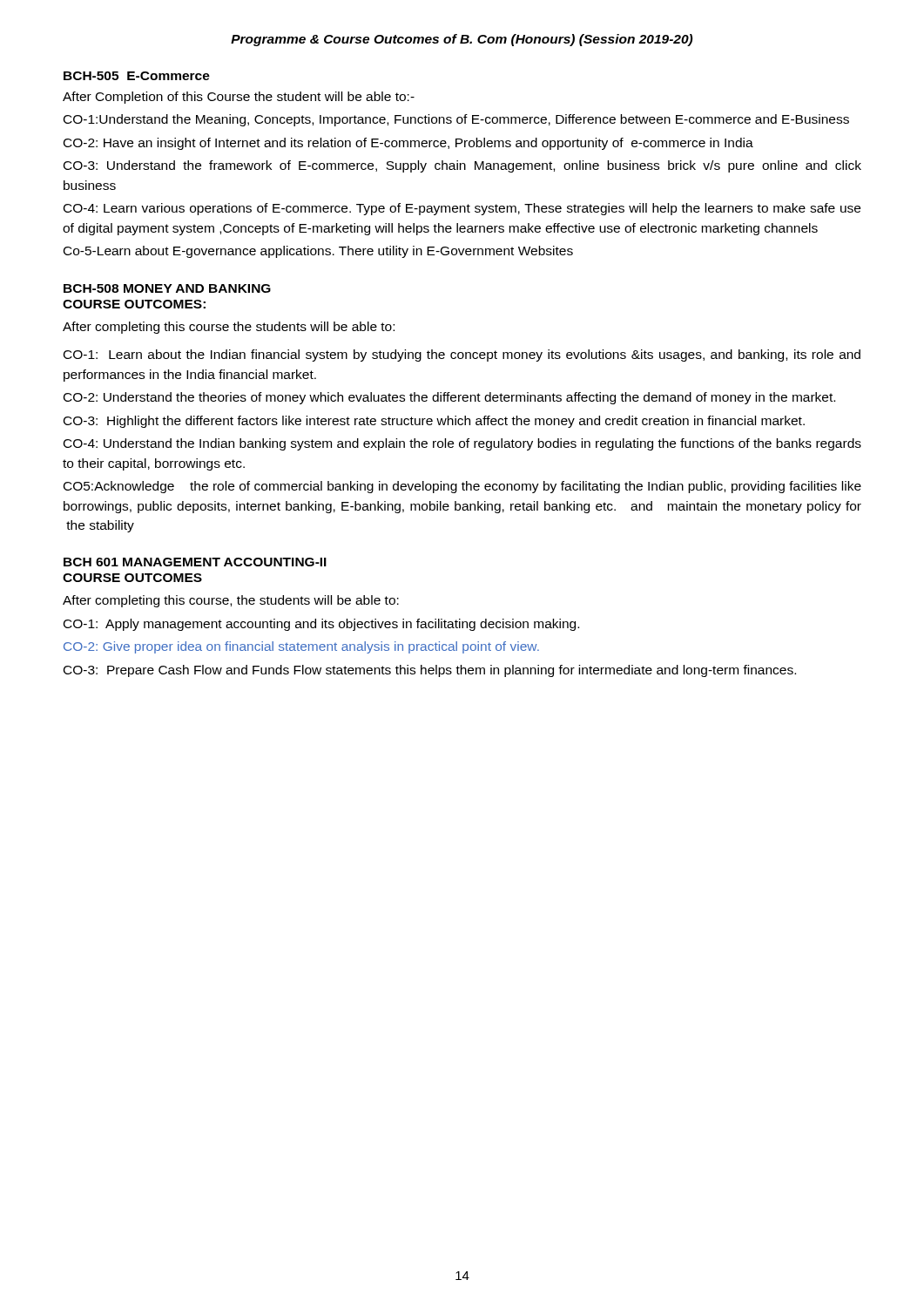
Task: Find the region starting "CO-3: Highlight the different factors like interest"
Action: [434, 420]
